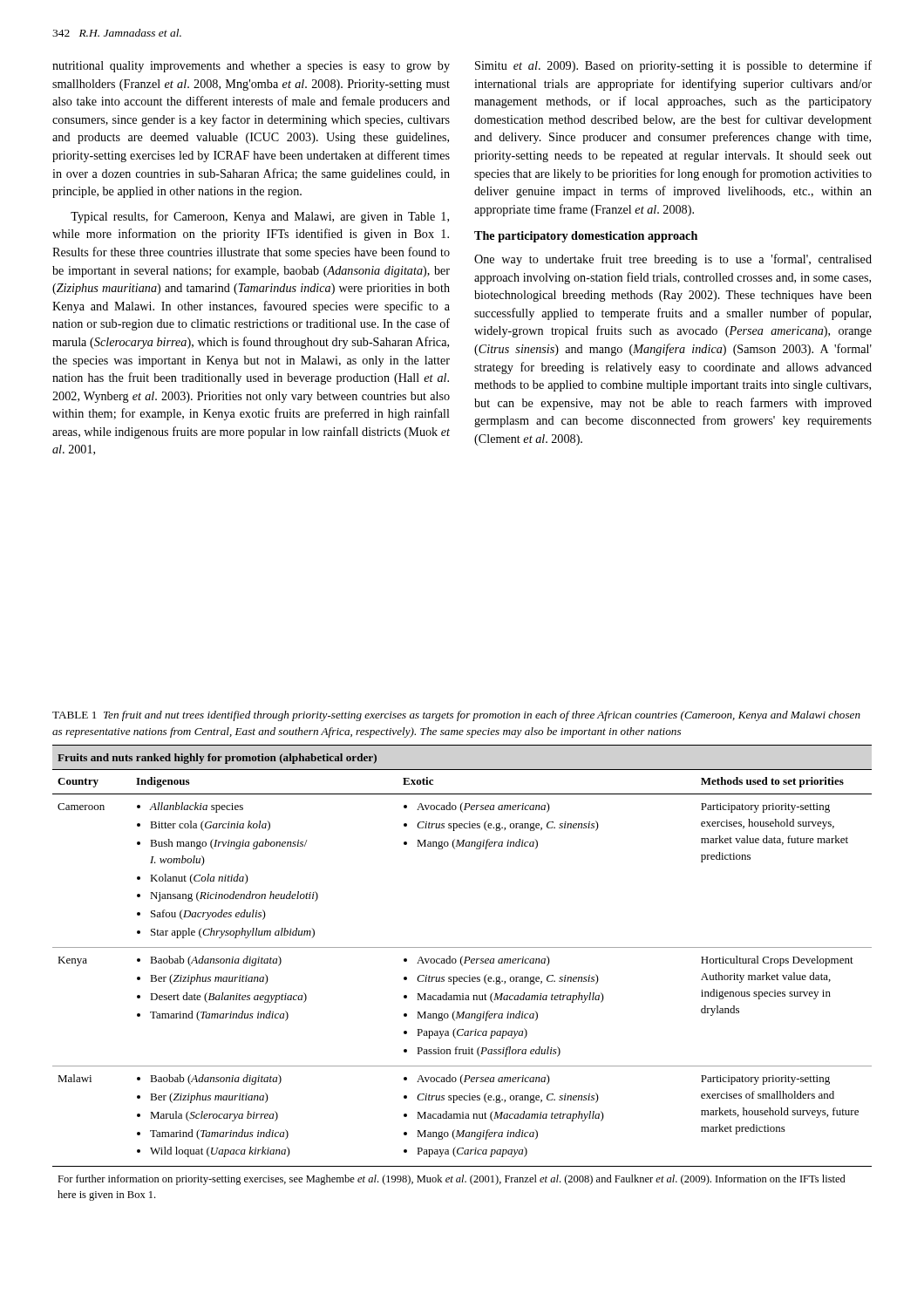Point to the passage starting "TABLE 1 Ten fruit and nut trees"

pos(456,723)
